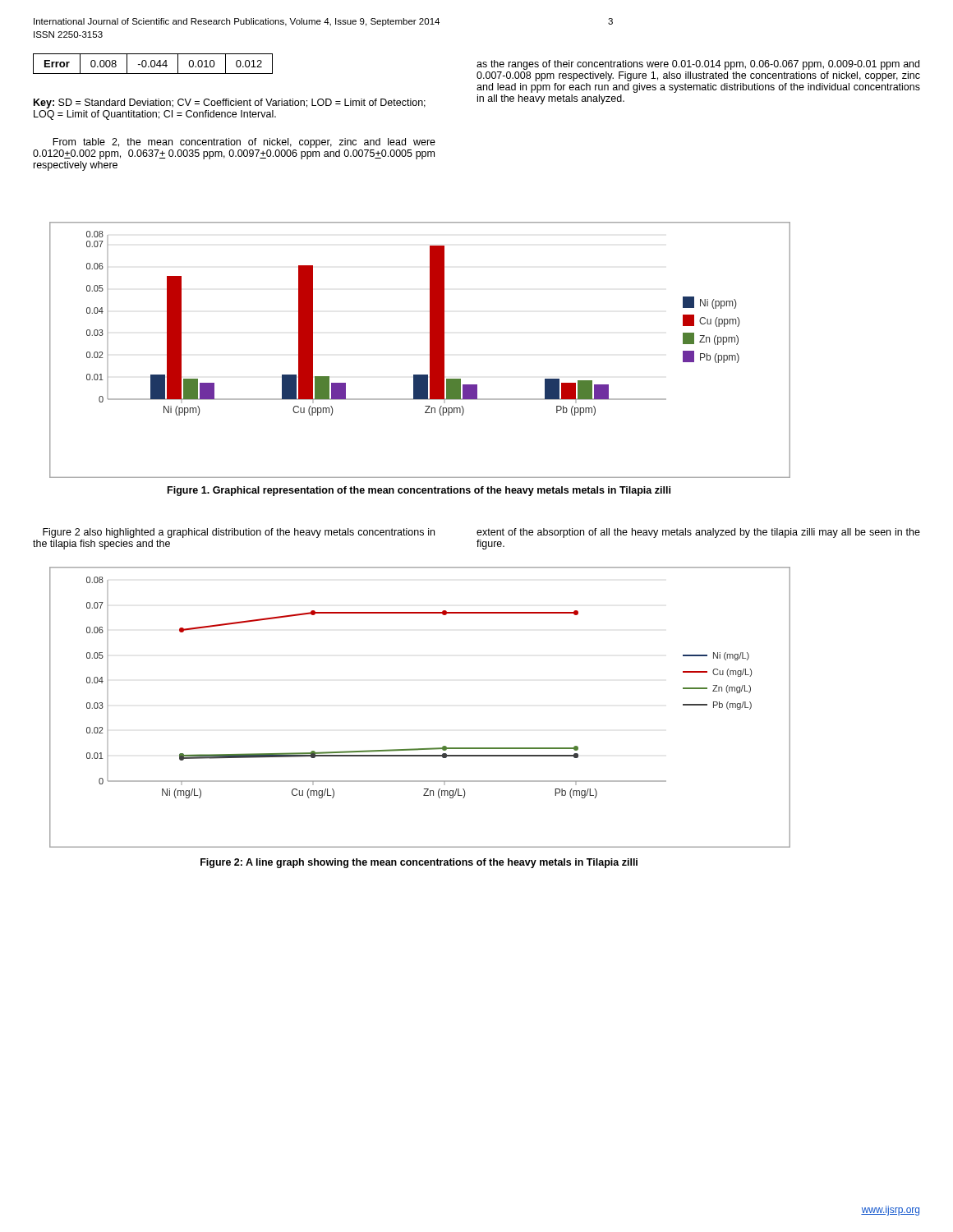953x1232 pixels.
Task: Locate the grouped bar chart
Action: pos(419,349)
